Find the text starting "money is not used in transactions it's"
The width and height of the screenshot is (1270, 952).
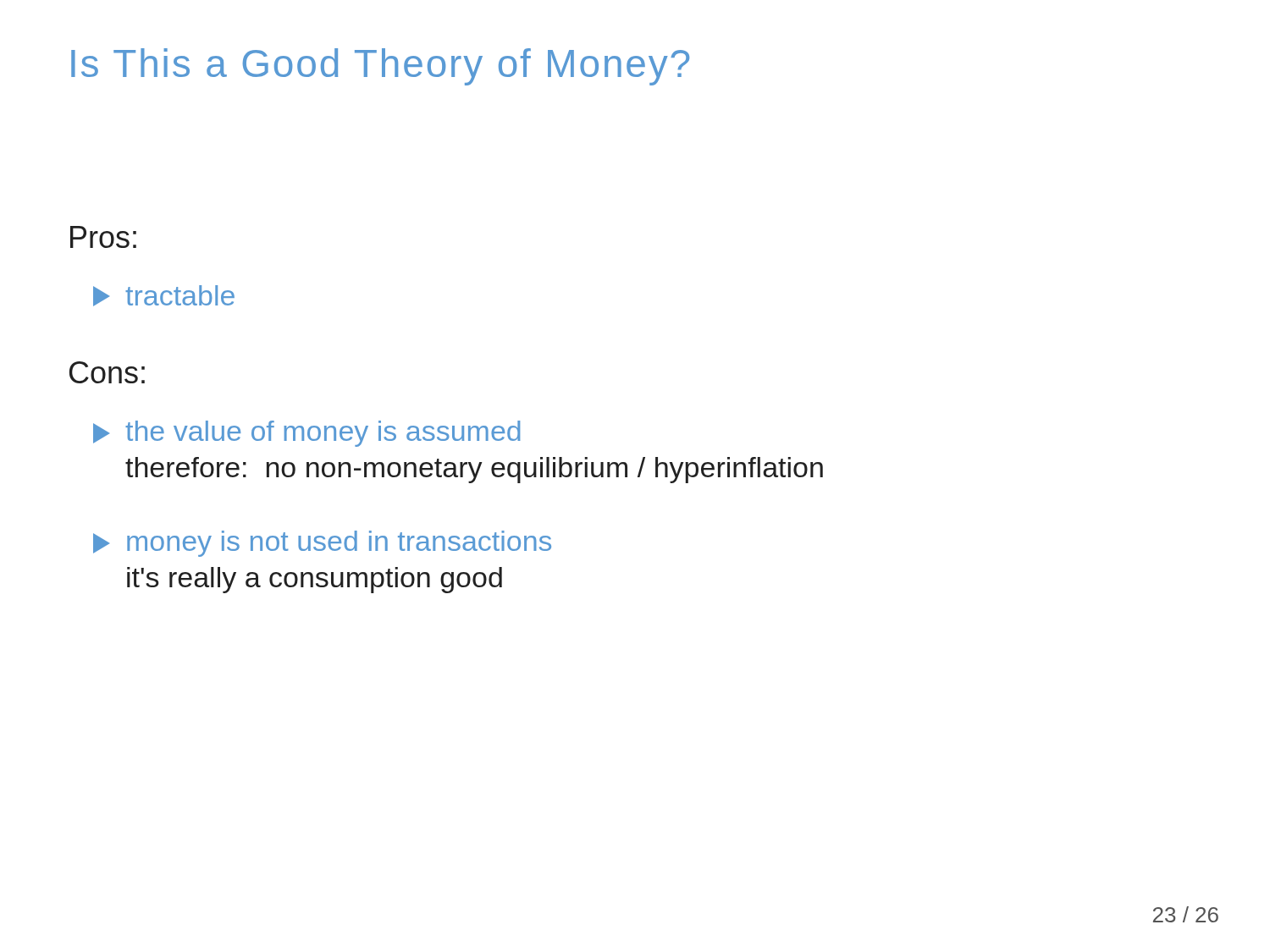click(x=323, y=559)
